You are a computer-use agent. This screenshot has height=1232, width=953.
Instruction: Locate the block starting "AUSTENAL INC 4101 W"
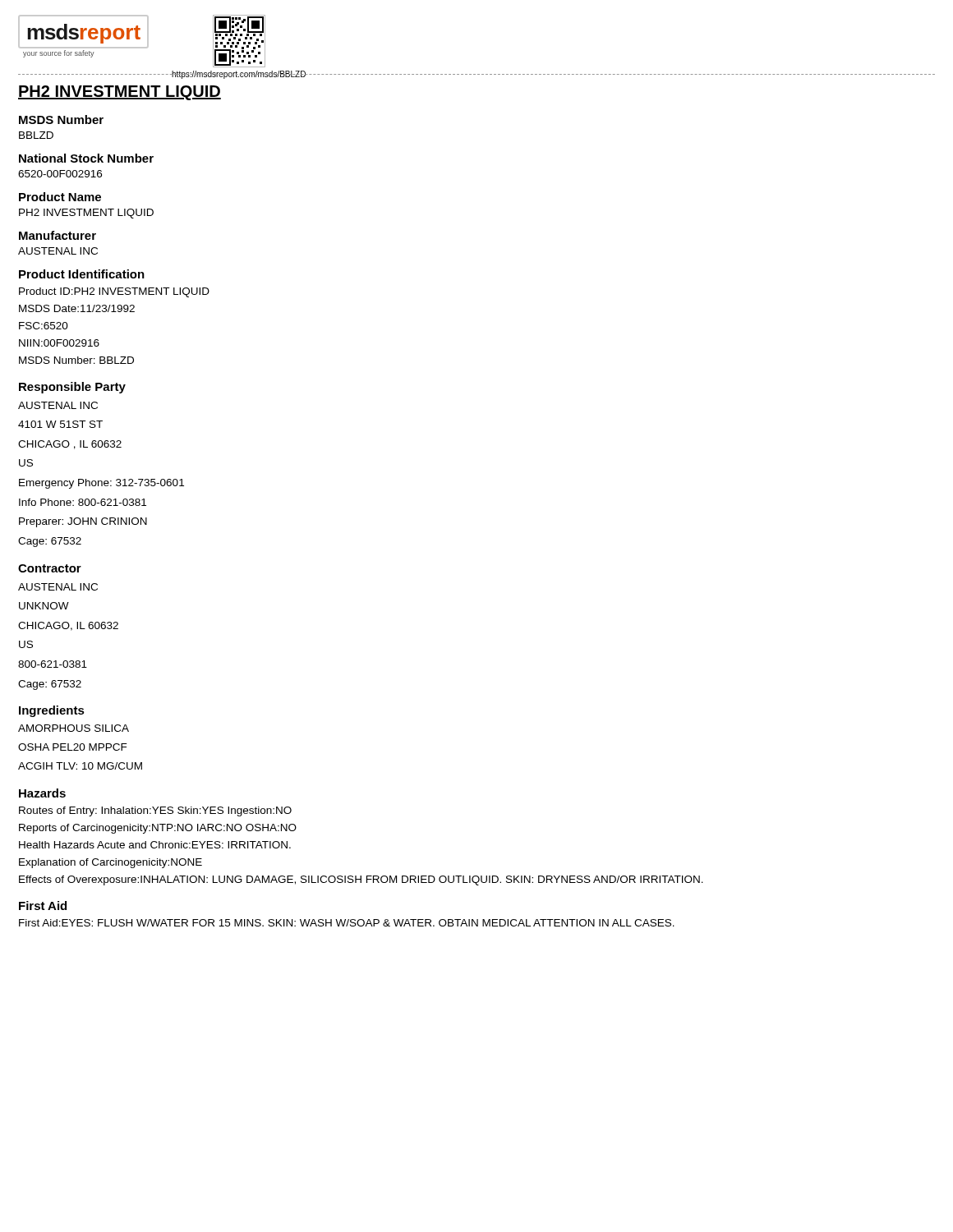pos(101,473)
